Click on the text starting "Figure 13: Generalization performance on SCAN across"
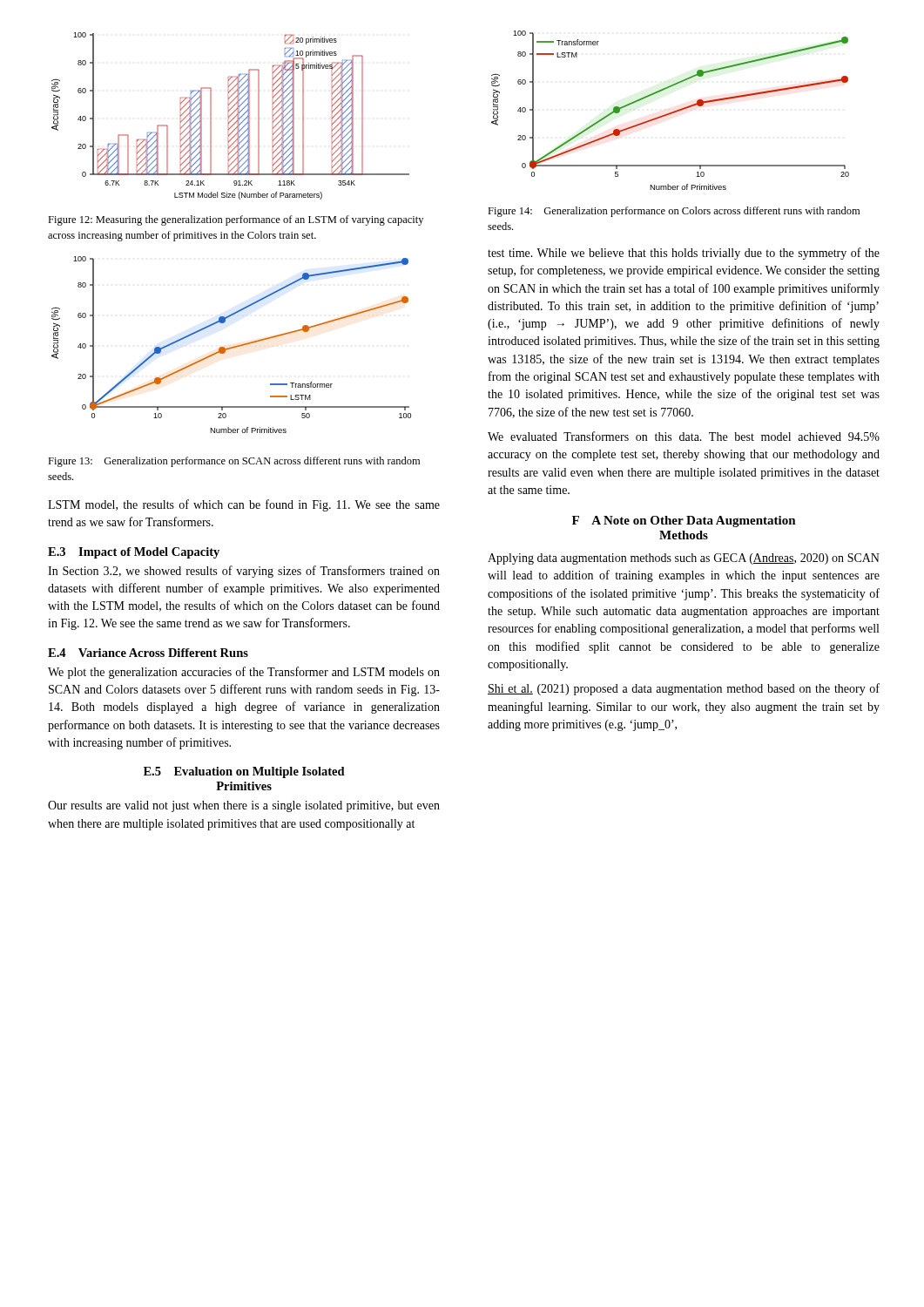Viewport: 924px width, 1307px height. pos(234,469)
